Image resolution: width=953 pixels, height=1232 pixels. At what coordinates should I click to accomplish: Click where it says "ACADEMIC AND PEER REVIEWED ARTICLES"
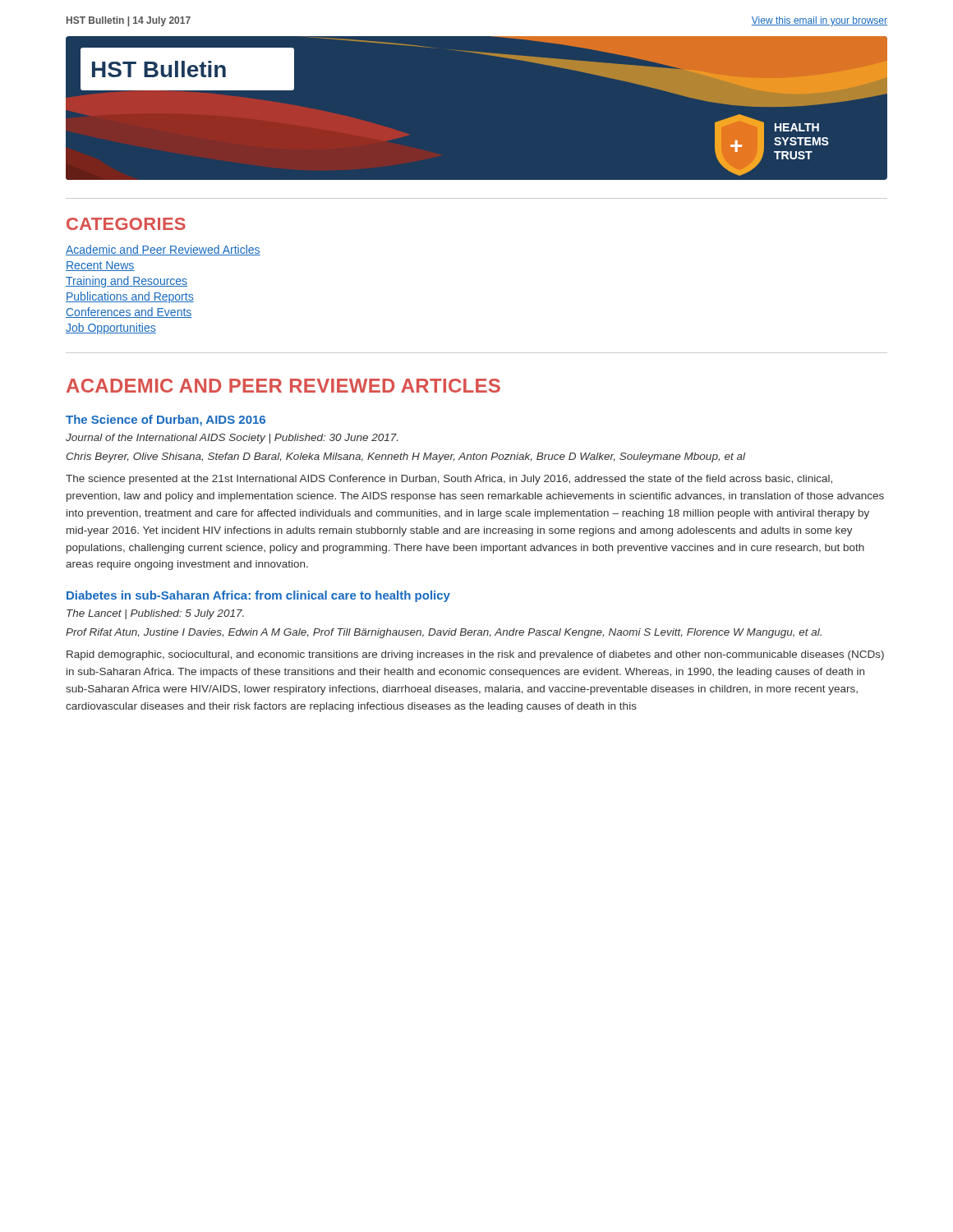283,386
